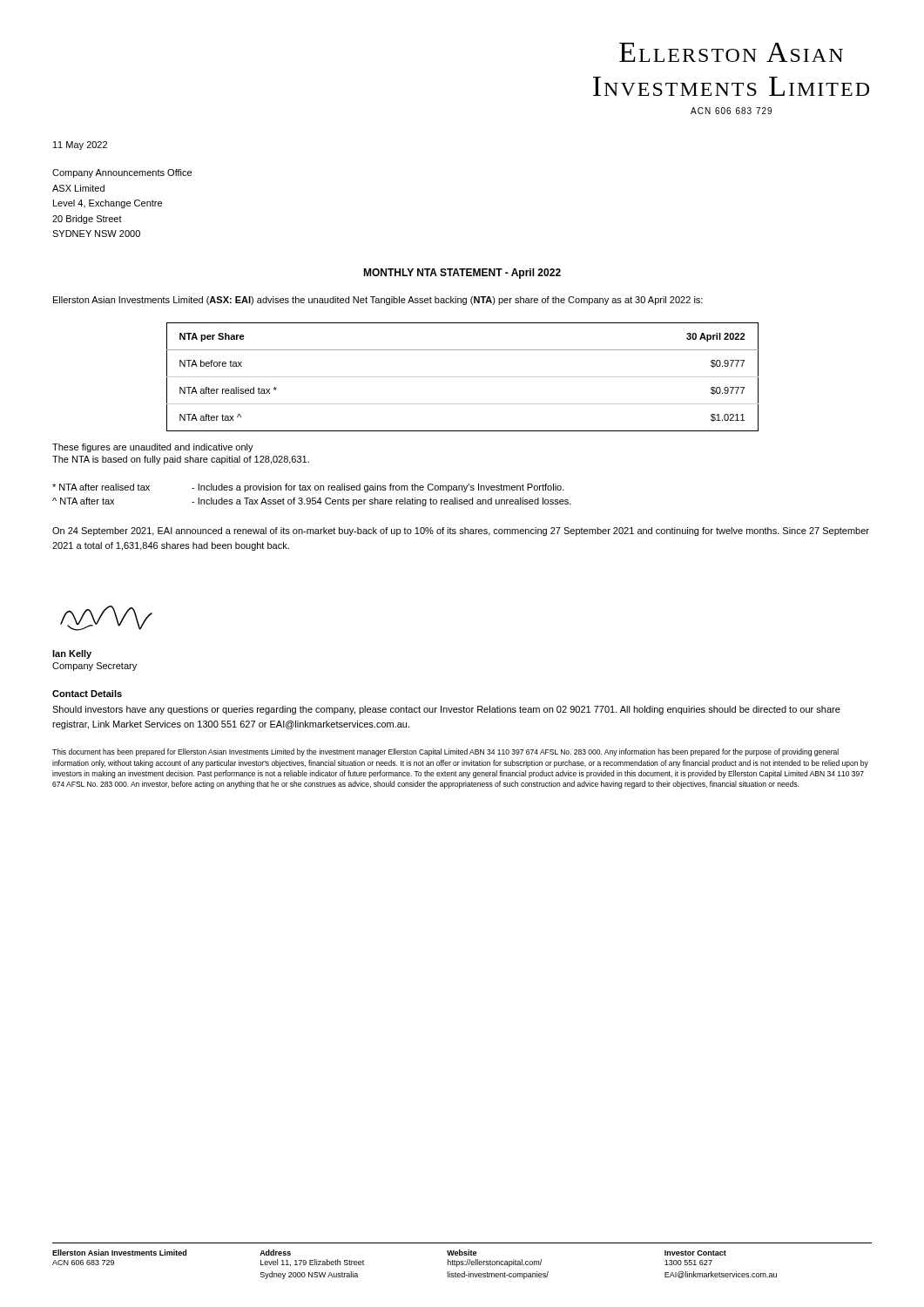Select the text block starting "Company Announcements Office ASX"

(122, 203)
